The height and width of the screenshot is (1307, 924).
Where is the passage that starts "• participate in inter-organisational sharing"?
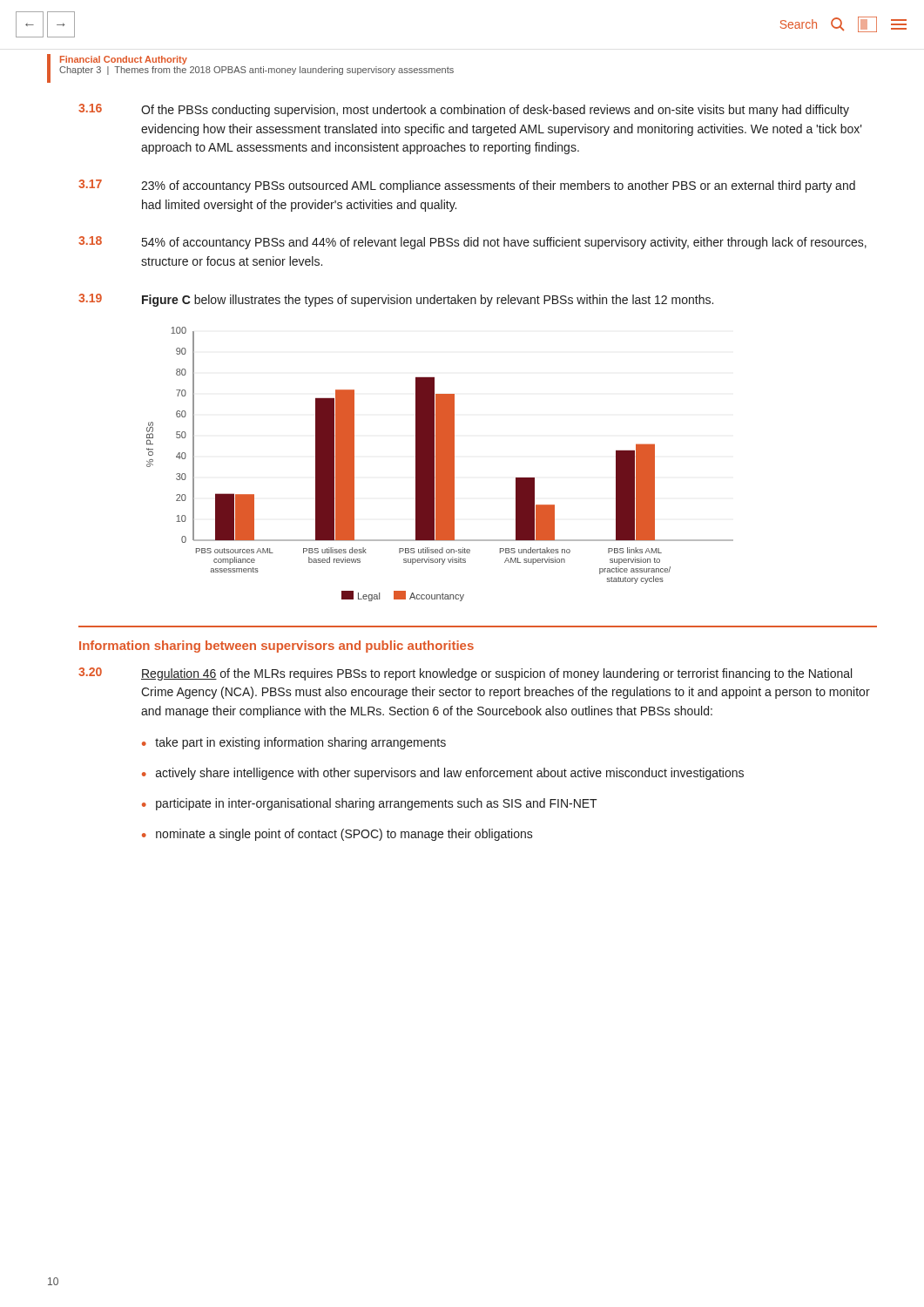click(x=369, y=806)
